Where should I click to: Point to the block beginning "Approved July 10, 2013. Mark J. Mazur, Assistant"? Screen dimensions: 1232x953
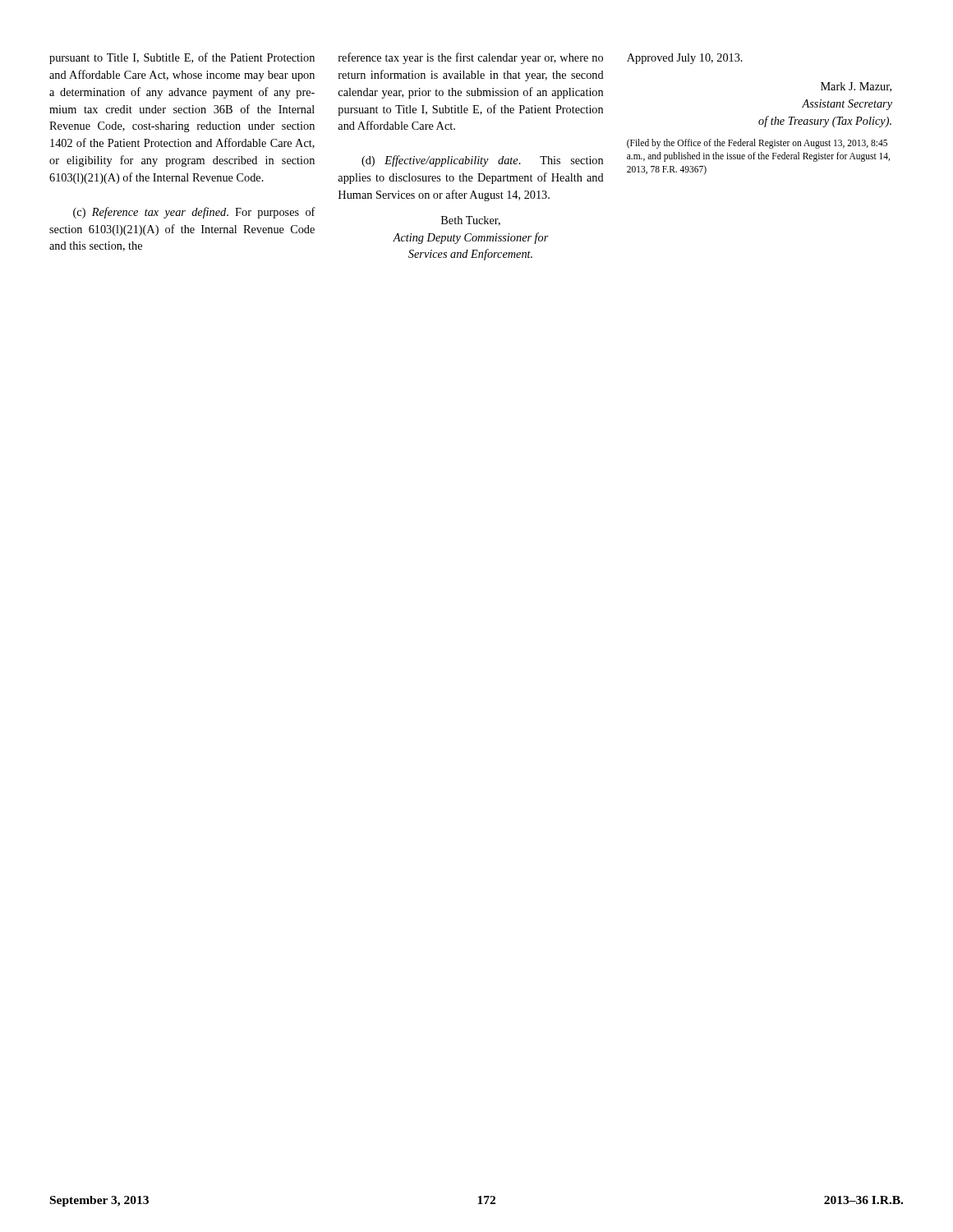pyautogui.click(x=759, y=113)
